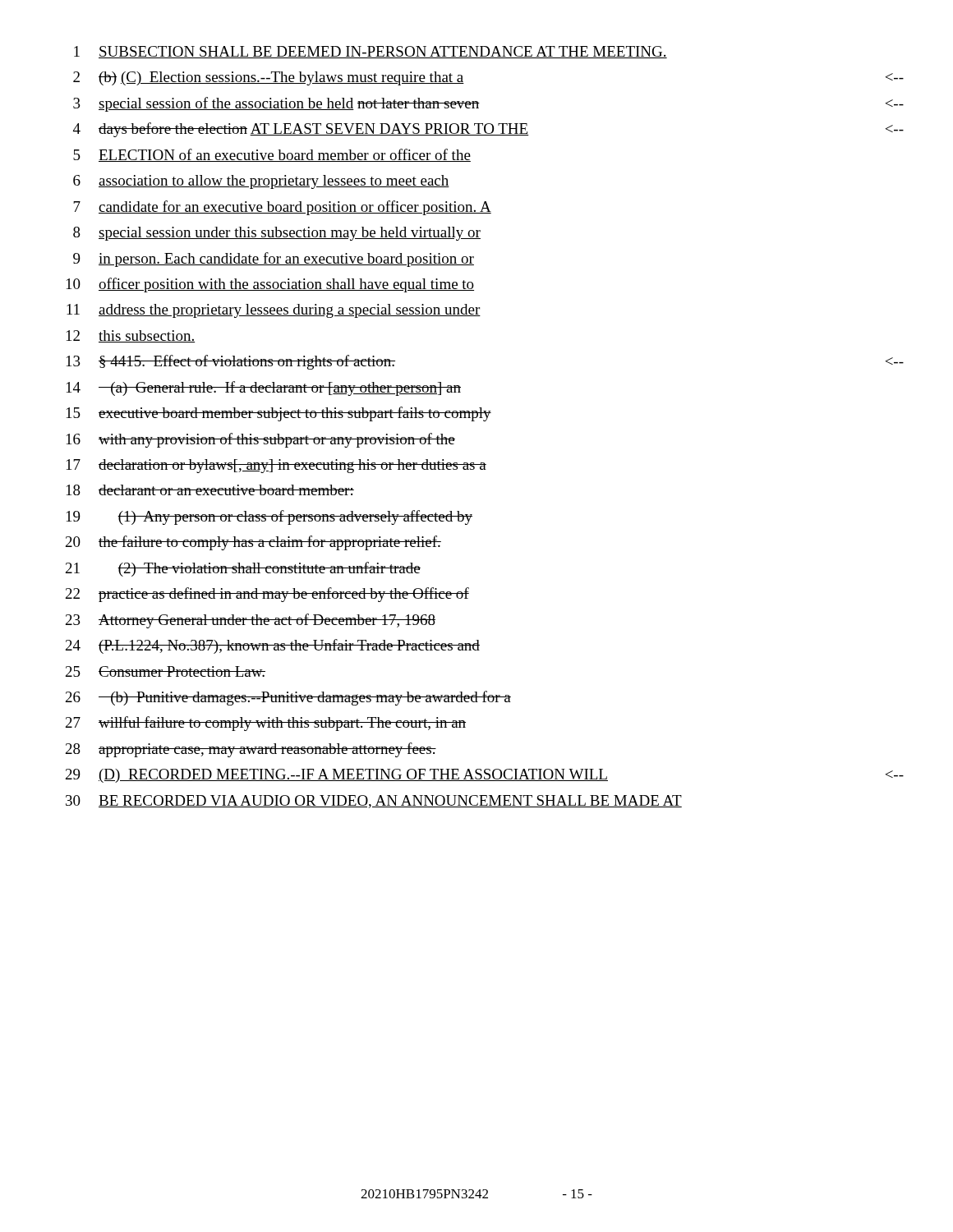
Task: Select the list item that says "5 ELECTION of an executive board"
Action: pyautogui.click(x=476, y=155)
